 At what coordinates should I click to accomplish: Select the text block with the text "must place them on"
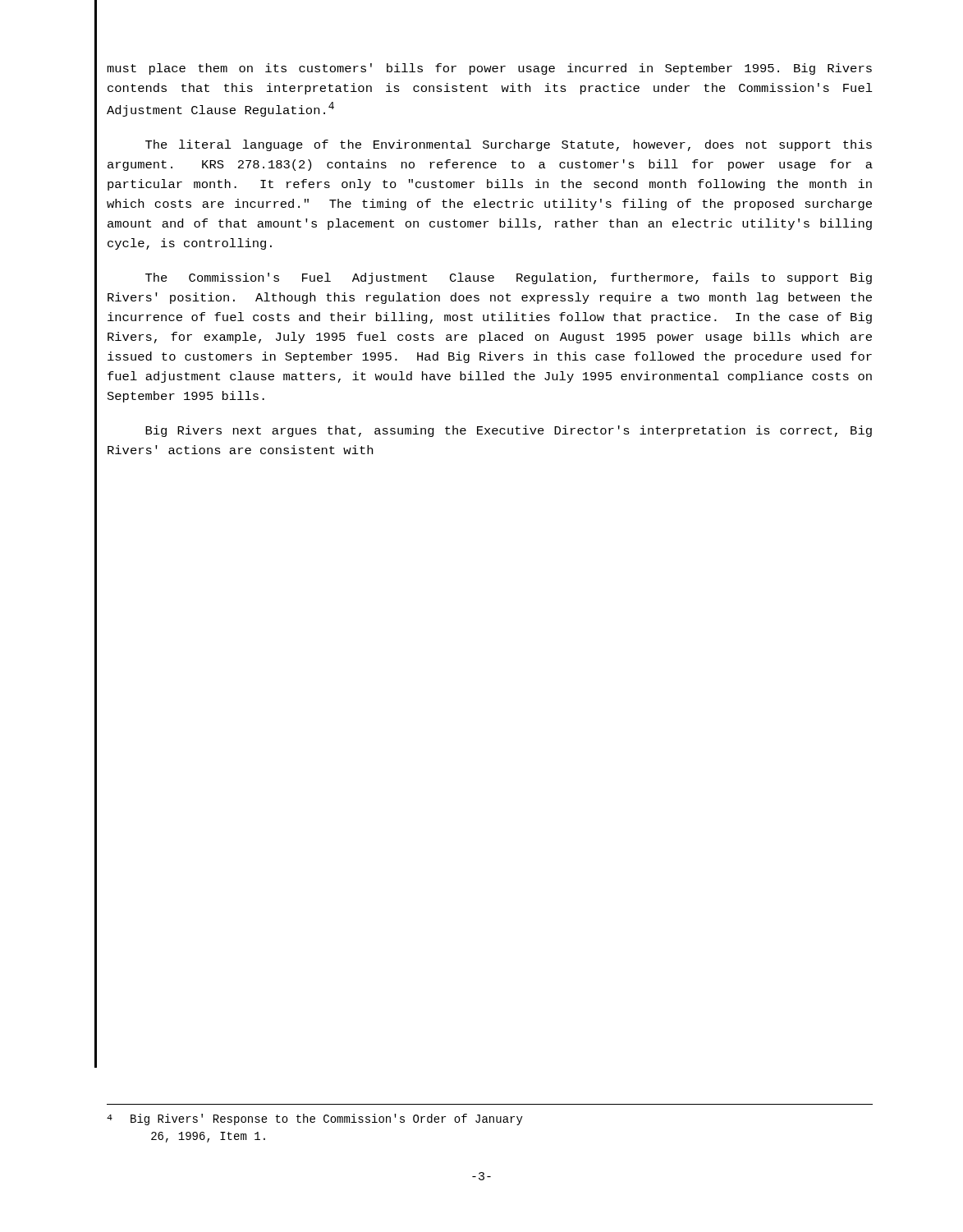[x=490, y=90]
